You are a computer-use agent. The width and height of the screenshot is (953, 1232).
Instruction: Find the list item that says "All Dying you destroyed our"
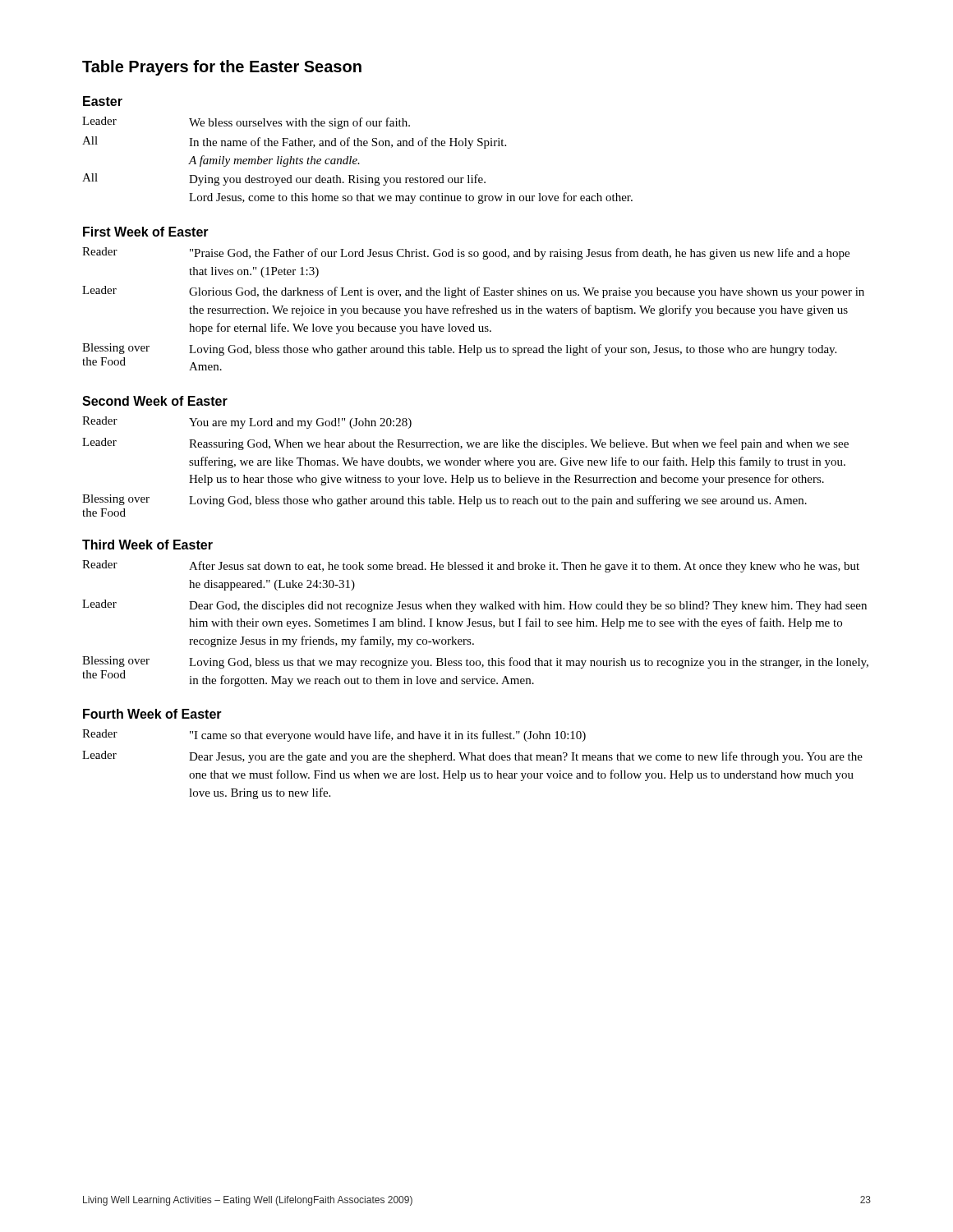tap(476, 189)
